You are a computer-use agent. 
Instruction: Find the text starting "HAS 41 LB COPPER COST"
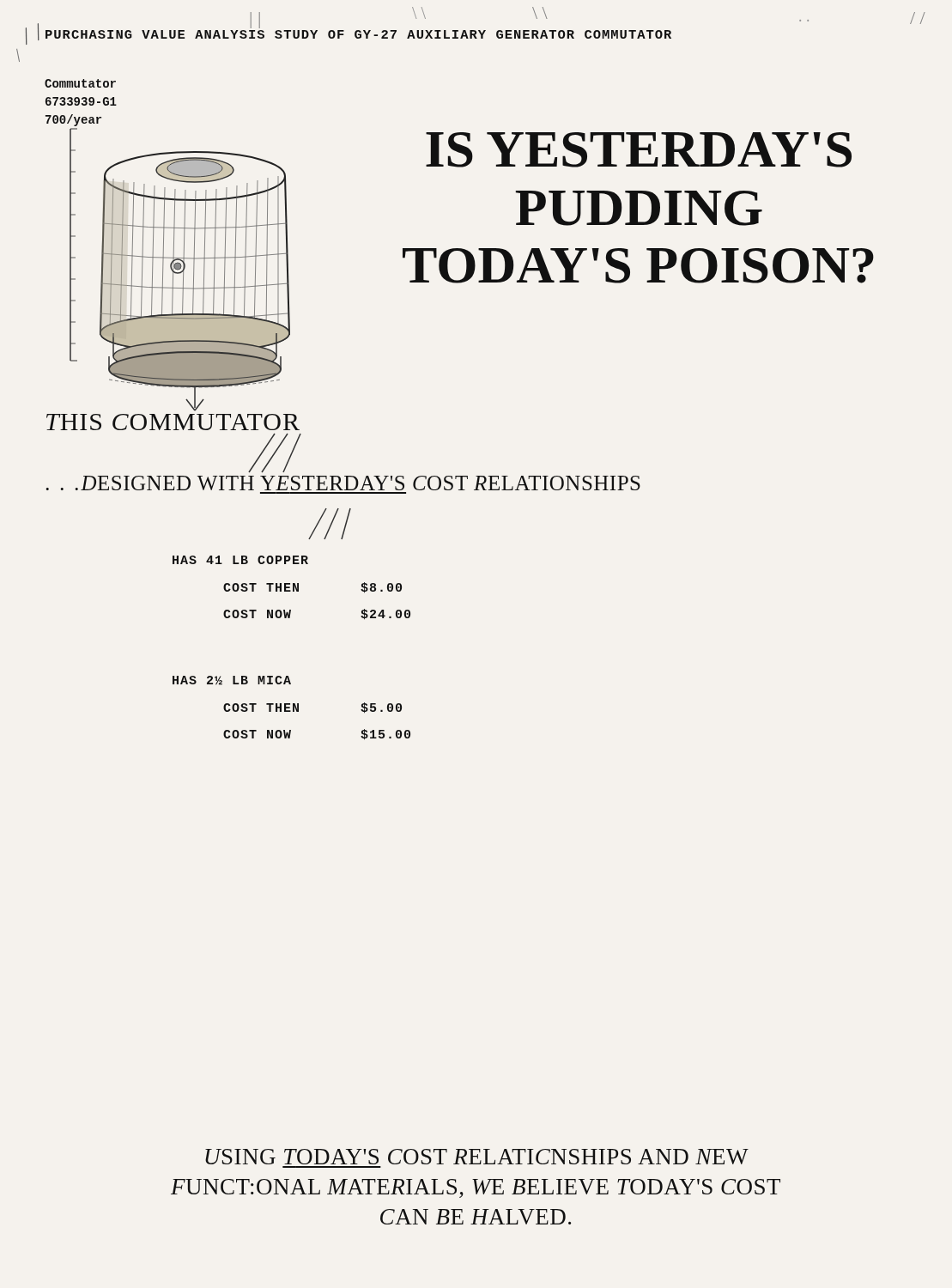(292, 588)
